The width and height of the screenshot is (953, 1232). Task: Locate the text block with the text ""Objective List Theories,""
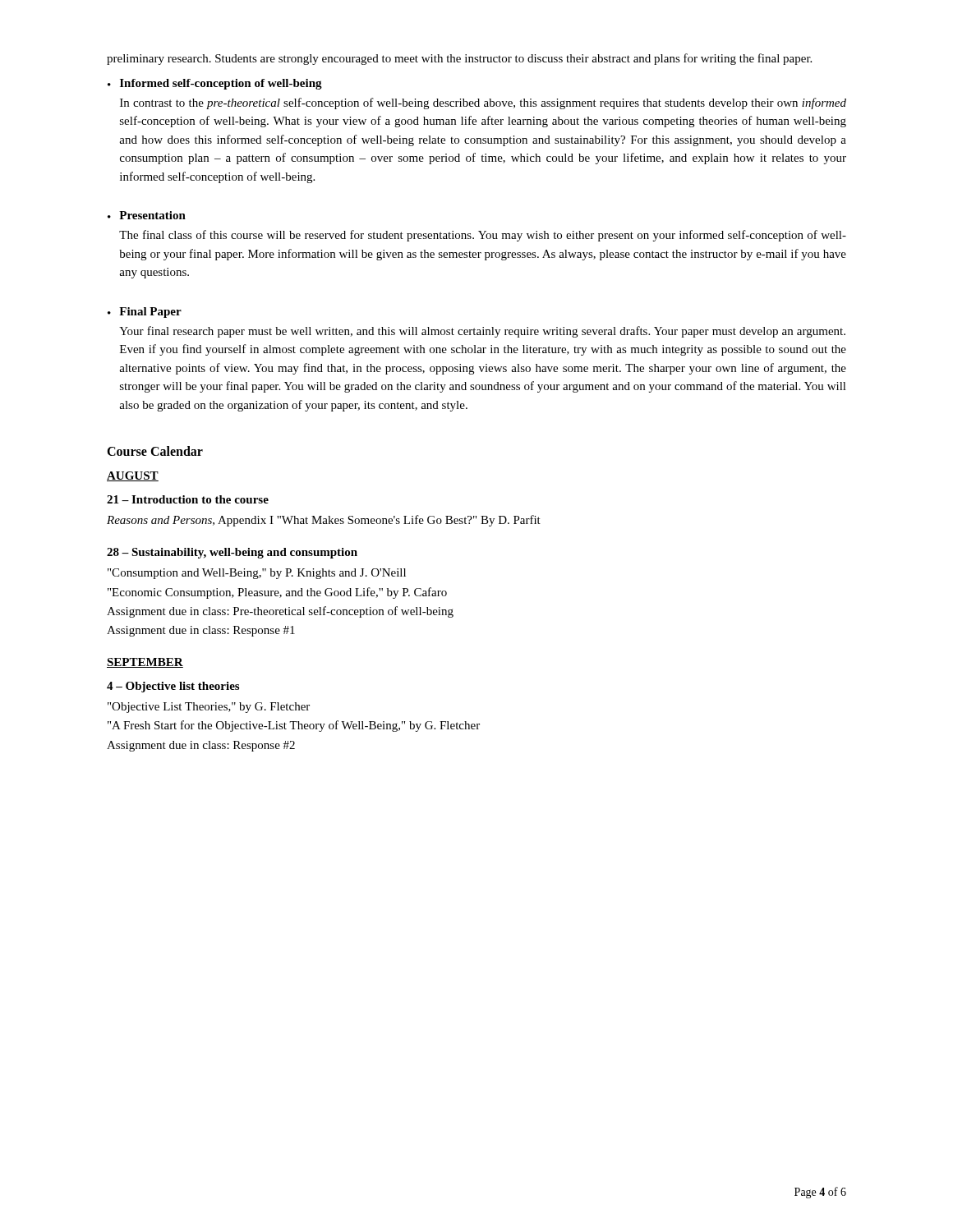(476, 726)
